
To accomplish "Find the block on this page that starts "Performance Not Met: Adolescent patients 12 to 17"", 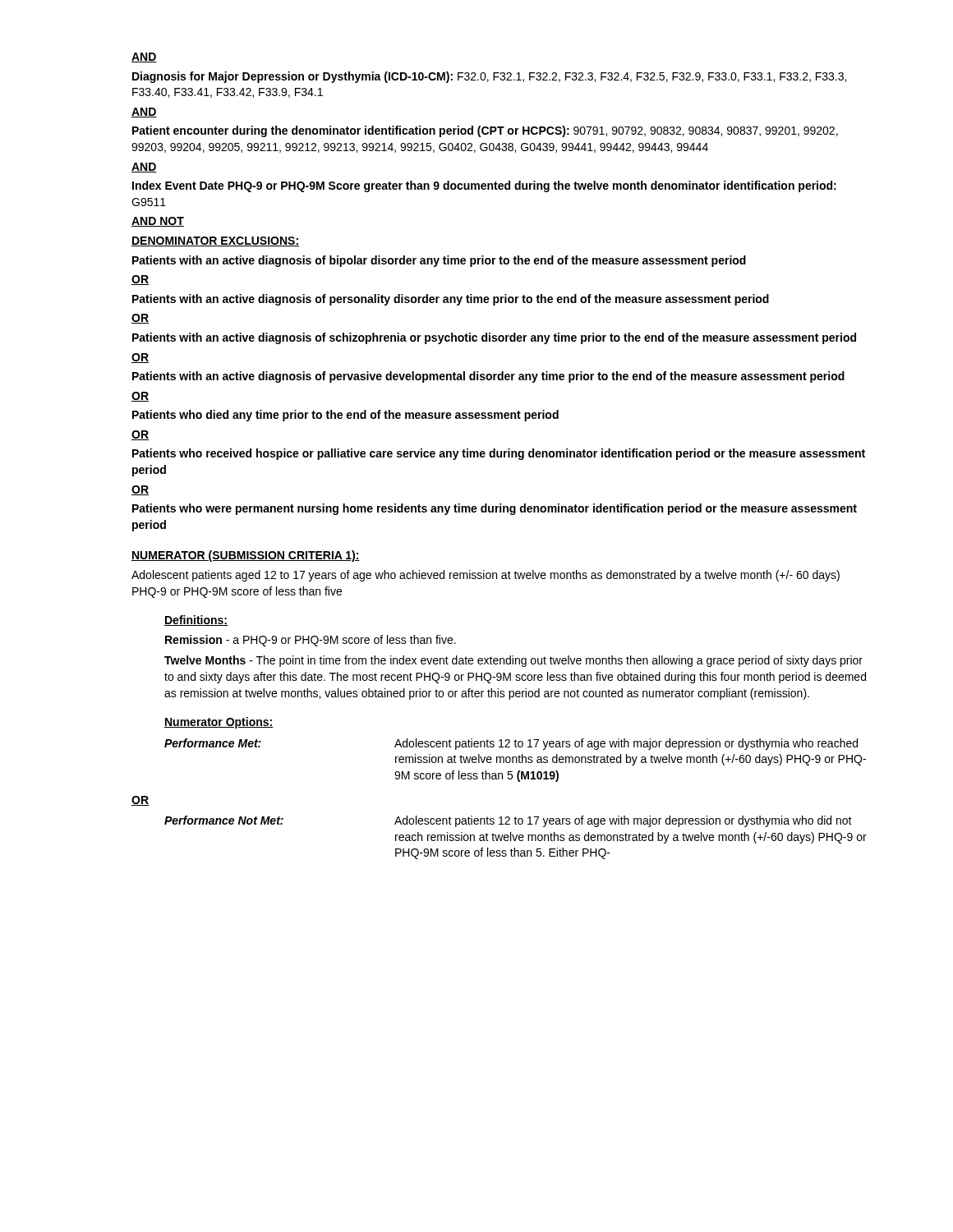I will (x=518, y=839).
